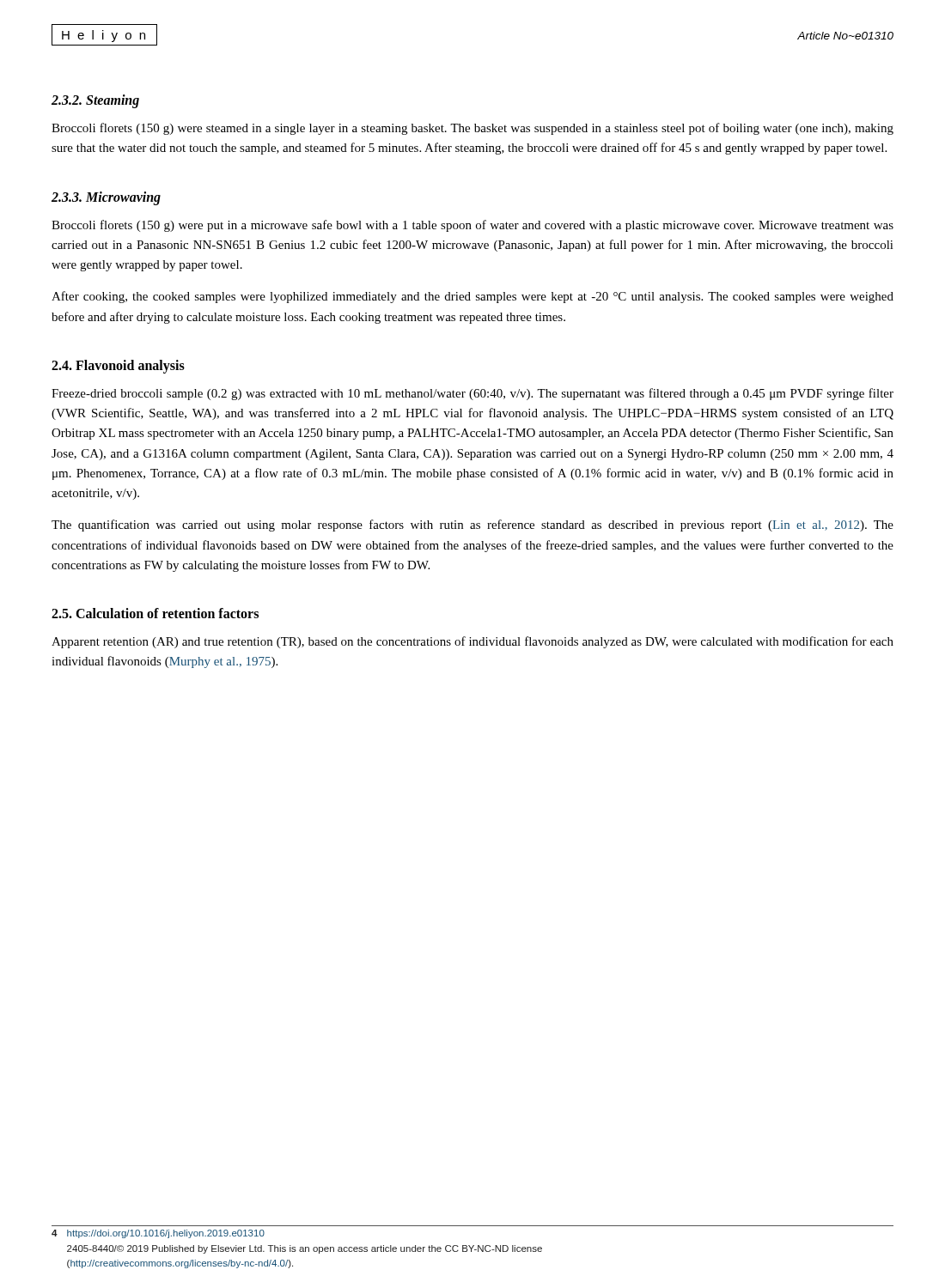Click on the region starting "Apparent retention (AR)"

point(472,651)
